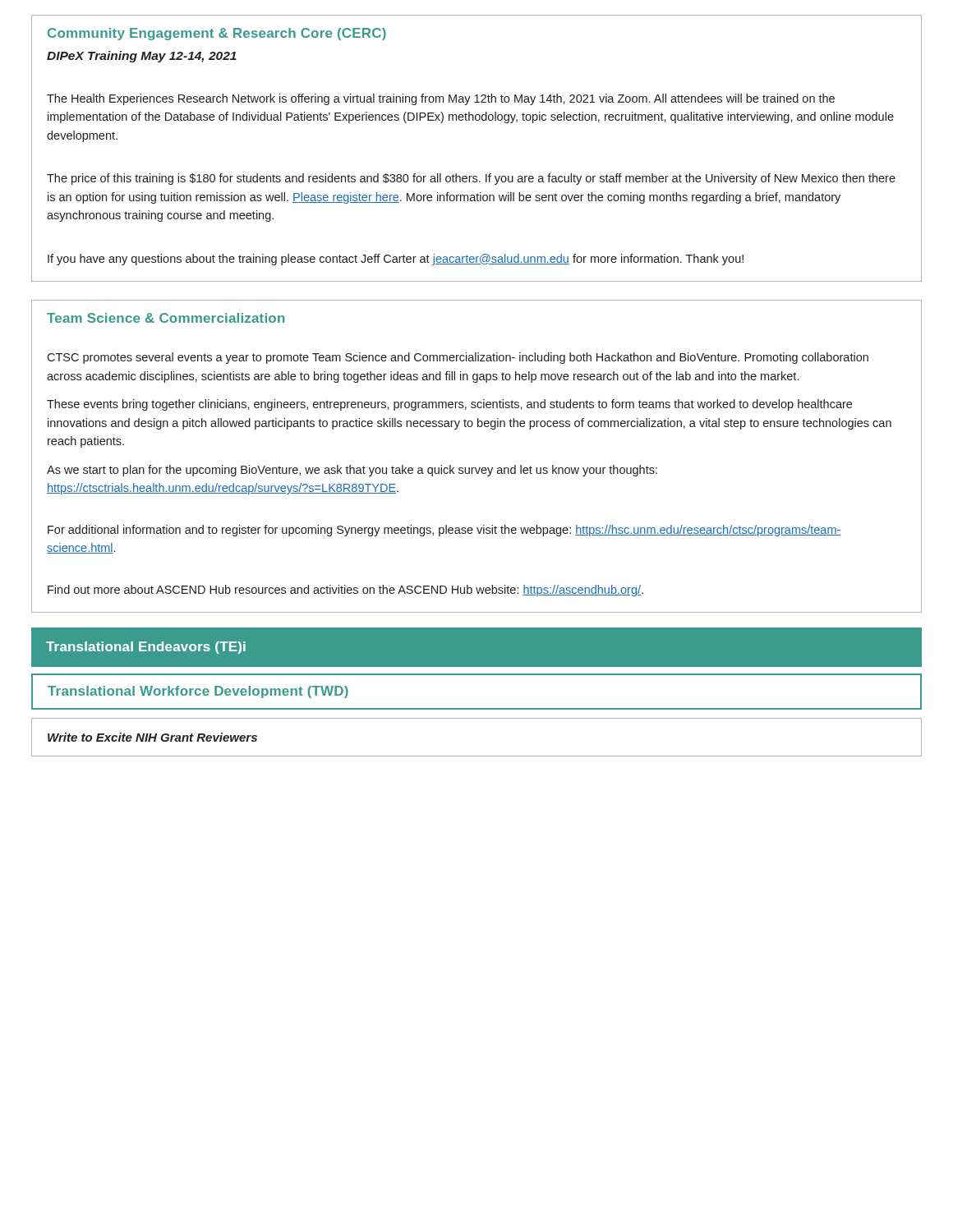Viewport: 953px width, 1232px height.
Task: Navigate to the element starting "CTSC promotes several events a year to promote"
Action: click(x=458, y=367)
